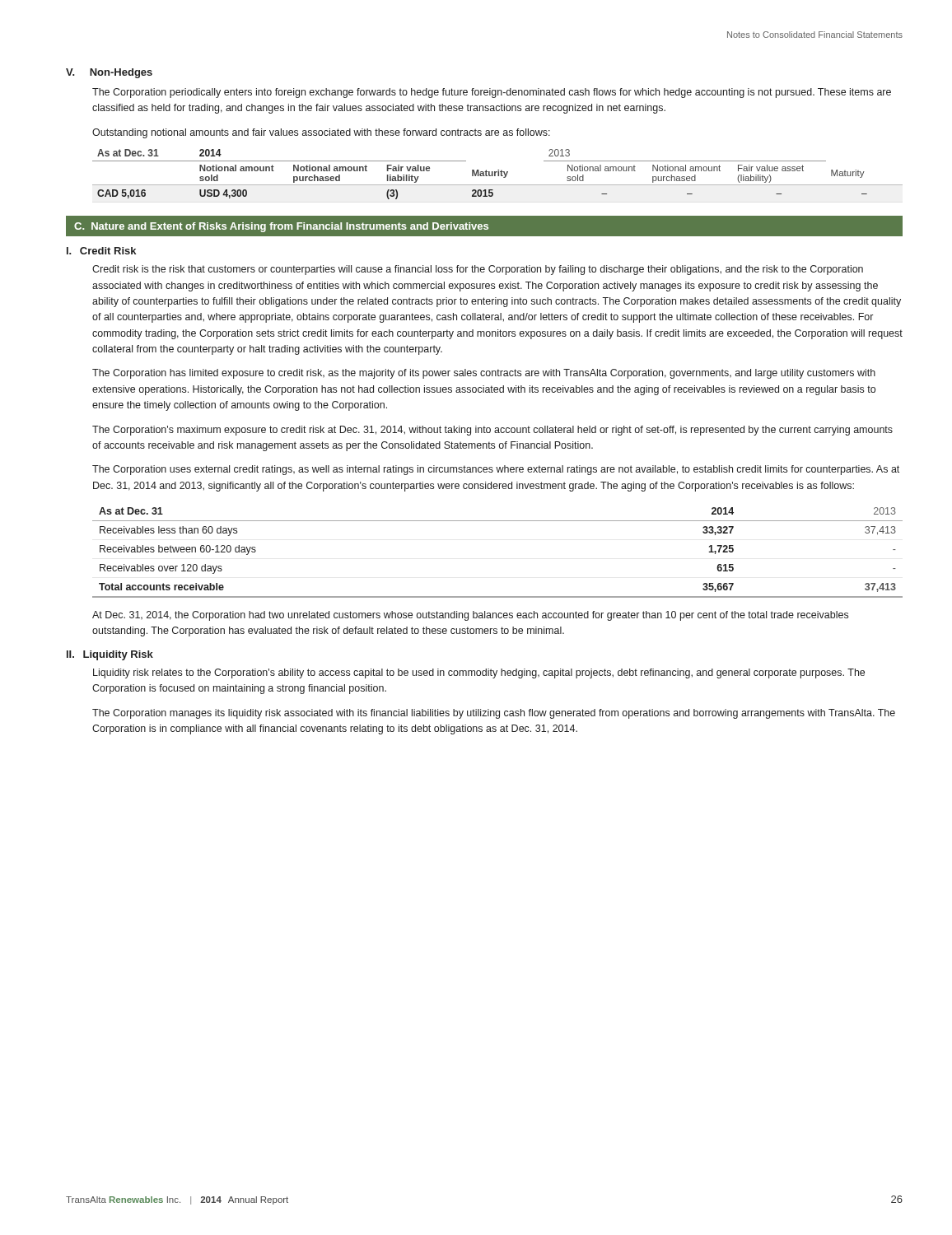952x1235 pixels.
Task: Select the table that reads "Fair value liability"
Action: (x=497, y=174)
